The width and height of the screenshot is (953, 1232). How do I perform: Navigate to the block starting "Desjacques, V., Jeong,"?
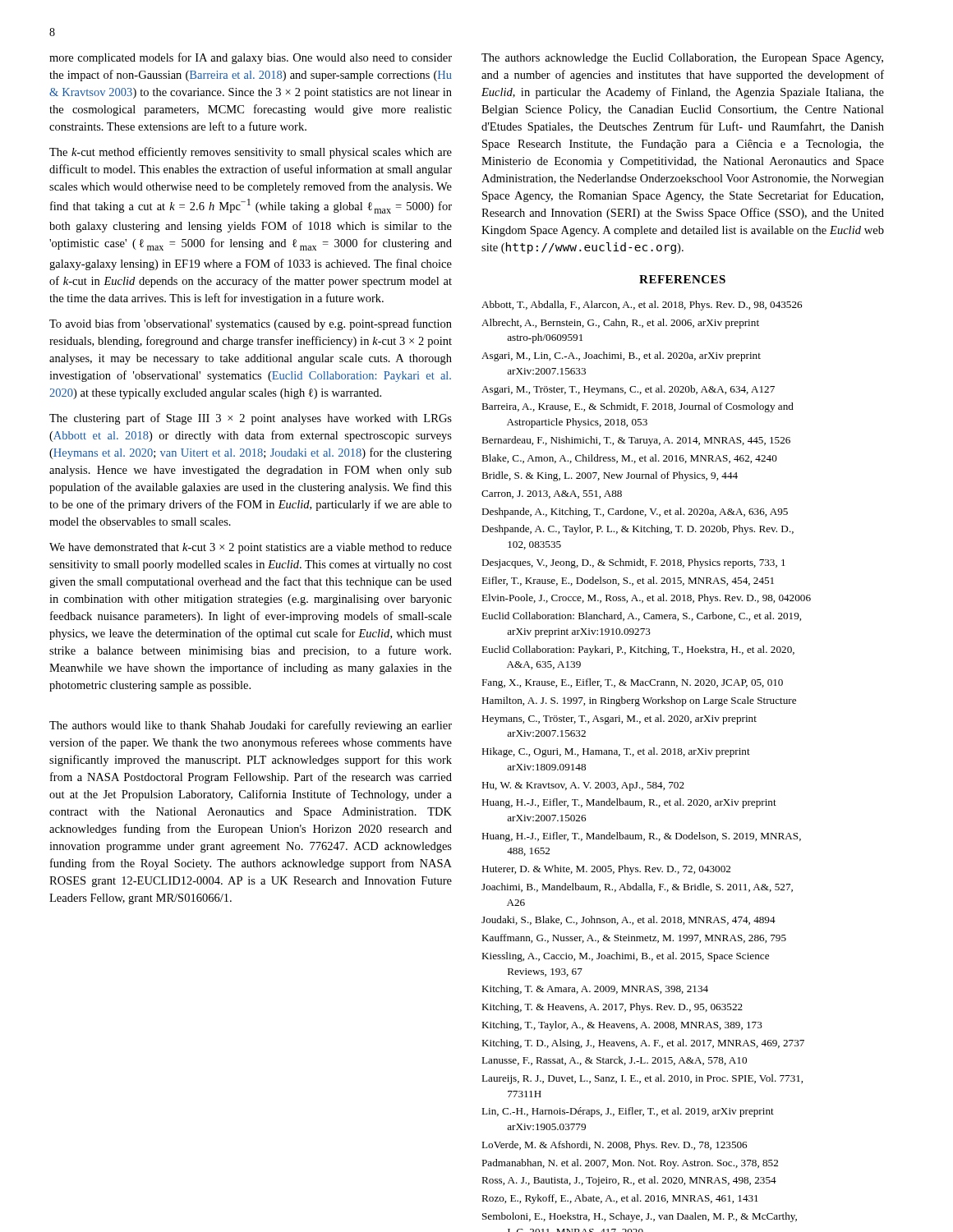634,562
